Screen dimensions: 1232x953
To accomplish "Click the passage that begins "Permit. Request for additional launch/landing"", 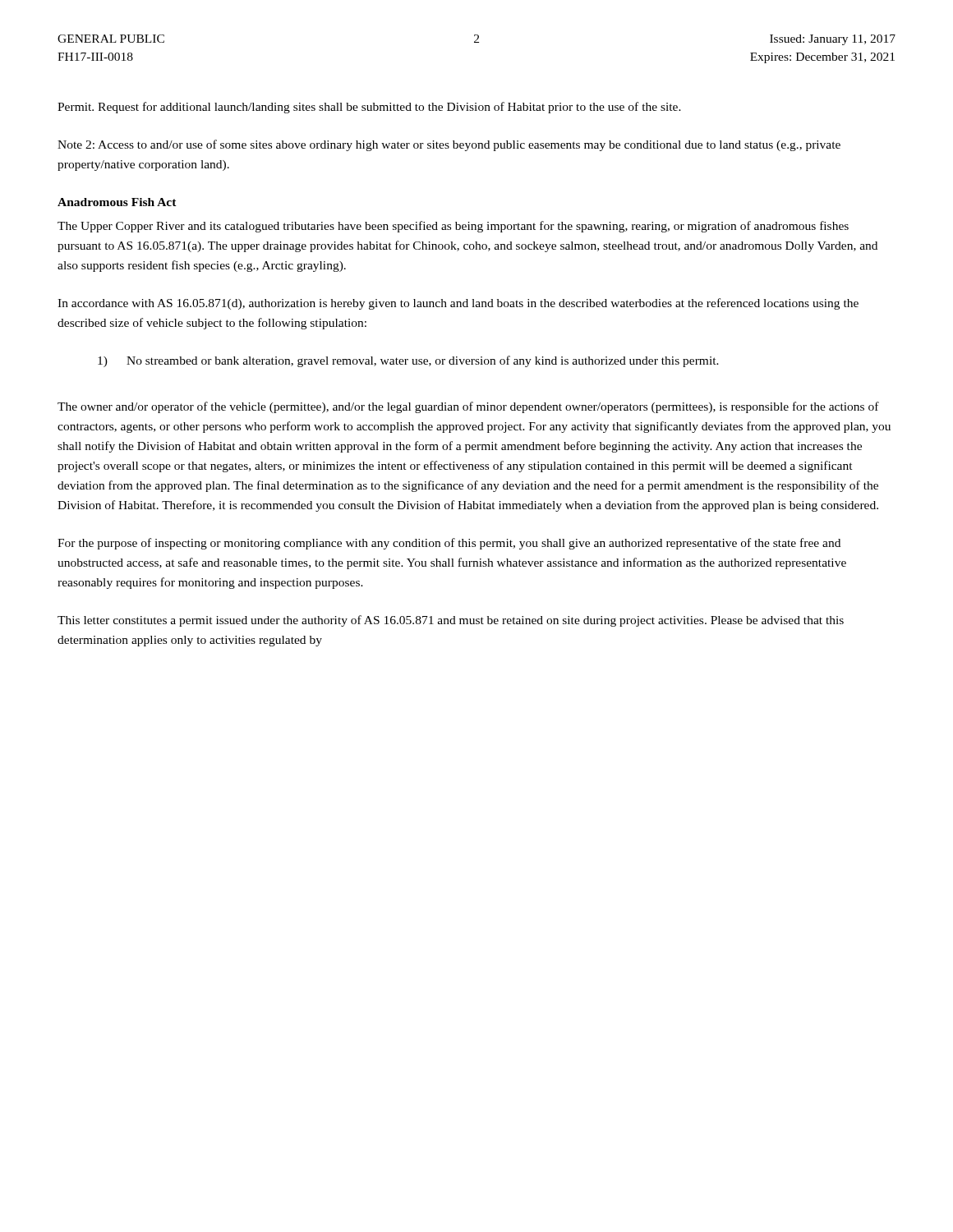I will pyautogui.click(x=369, y=106).
